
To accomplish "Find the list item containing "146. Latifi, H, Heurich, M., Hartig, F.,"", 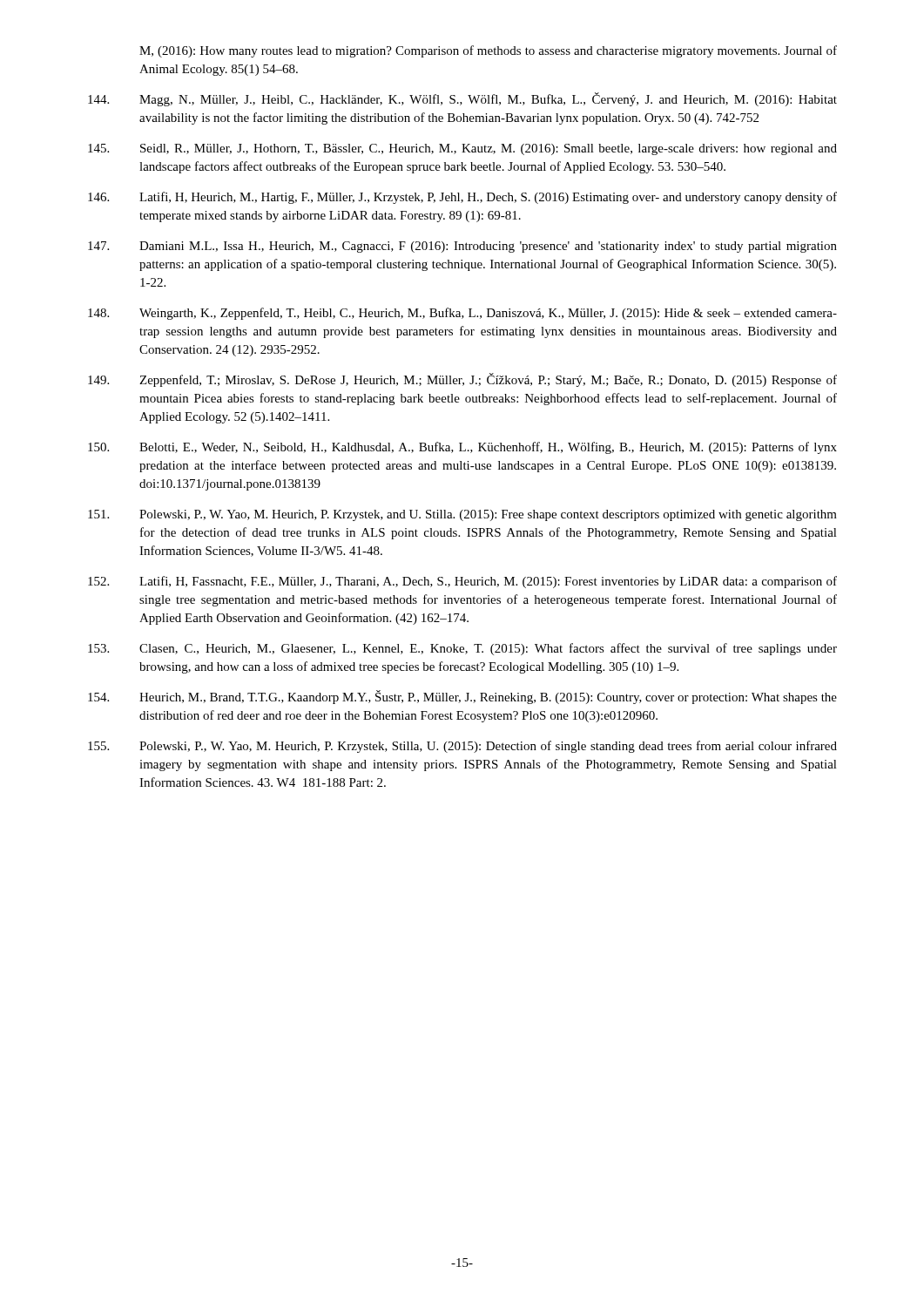I will coord(462,207).
